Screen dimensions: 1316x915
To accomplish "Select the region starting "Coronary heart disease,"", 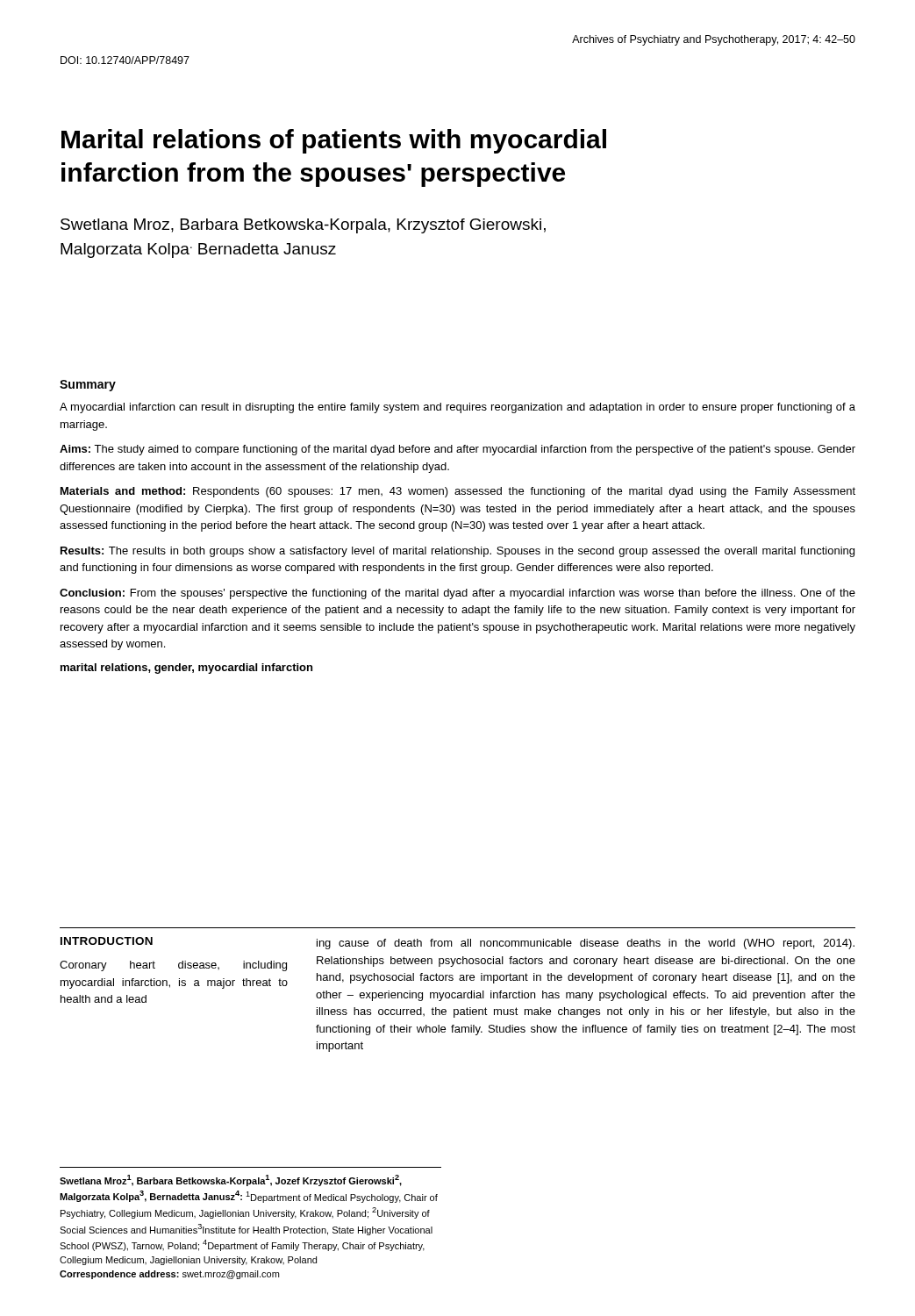I will pyautogui.click(x=174, y=982).
